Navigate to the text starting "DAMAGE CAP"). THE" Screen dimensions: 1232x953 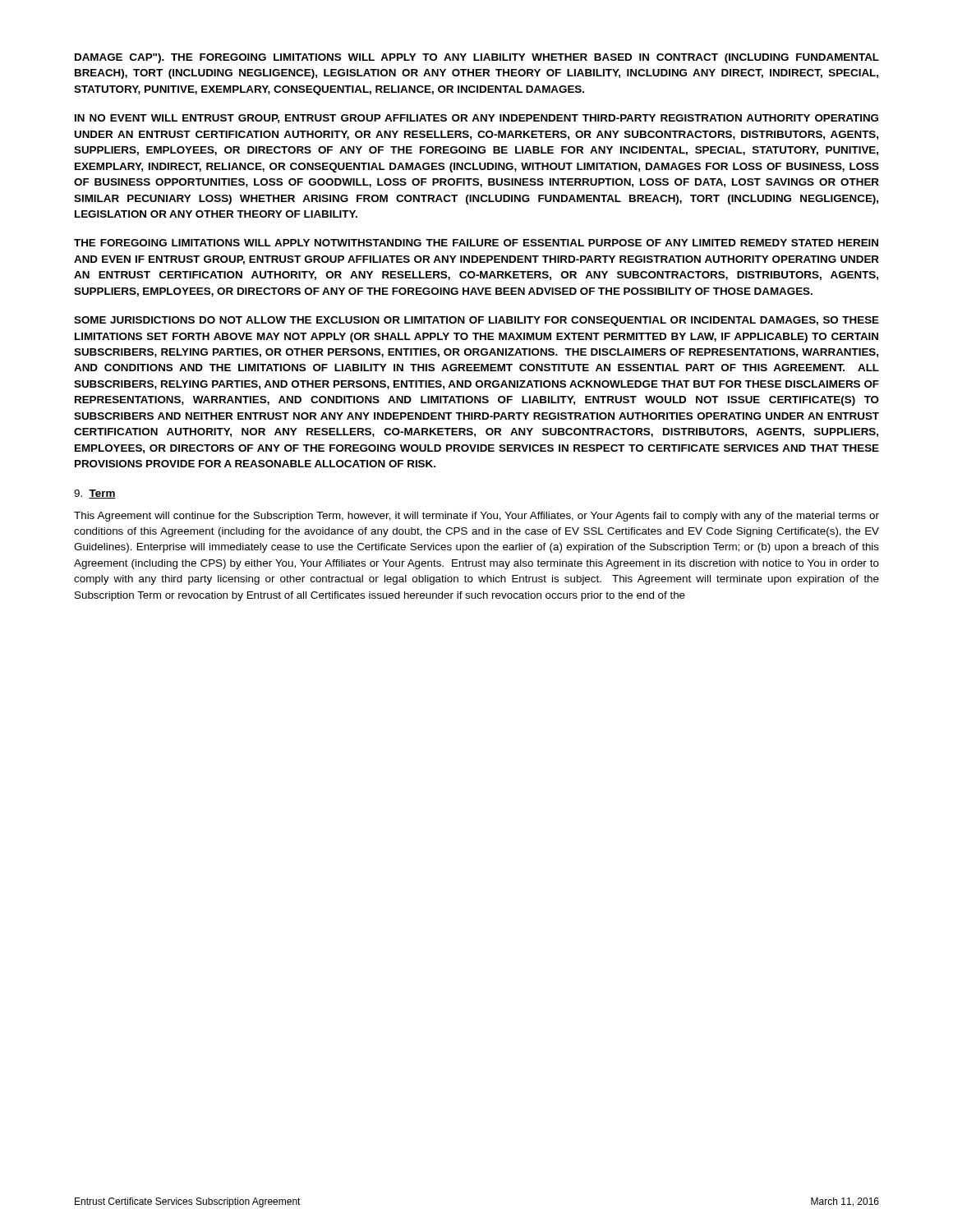pyautogui.click(x=476, y=73)
